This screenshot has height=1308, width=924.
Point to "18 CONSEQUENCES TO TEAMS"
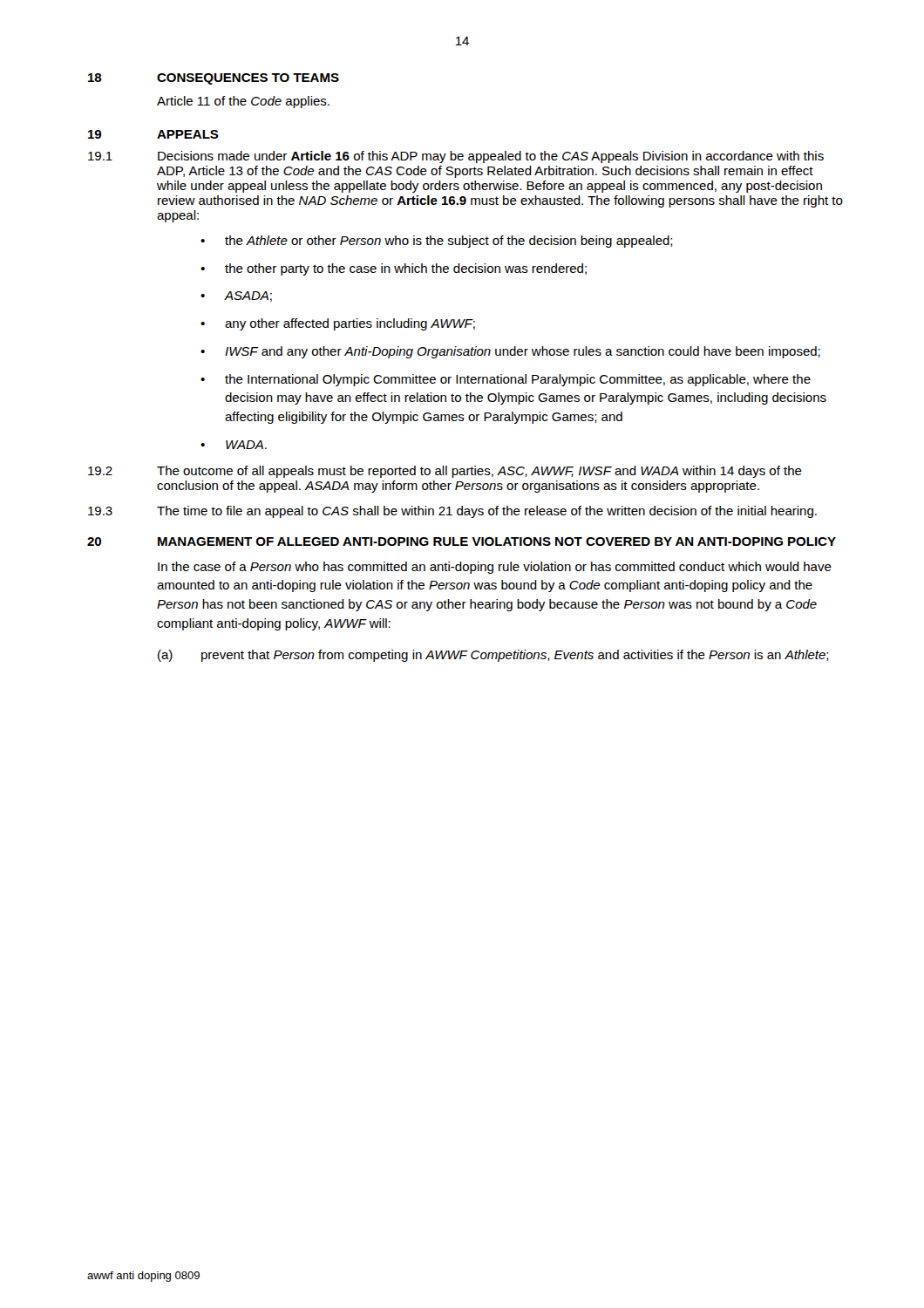[213, 77]
